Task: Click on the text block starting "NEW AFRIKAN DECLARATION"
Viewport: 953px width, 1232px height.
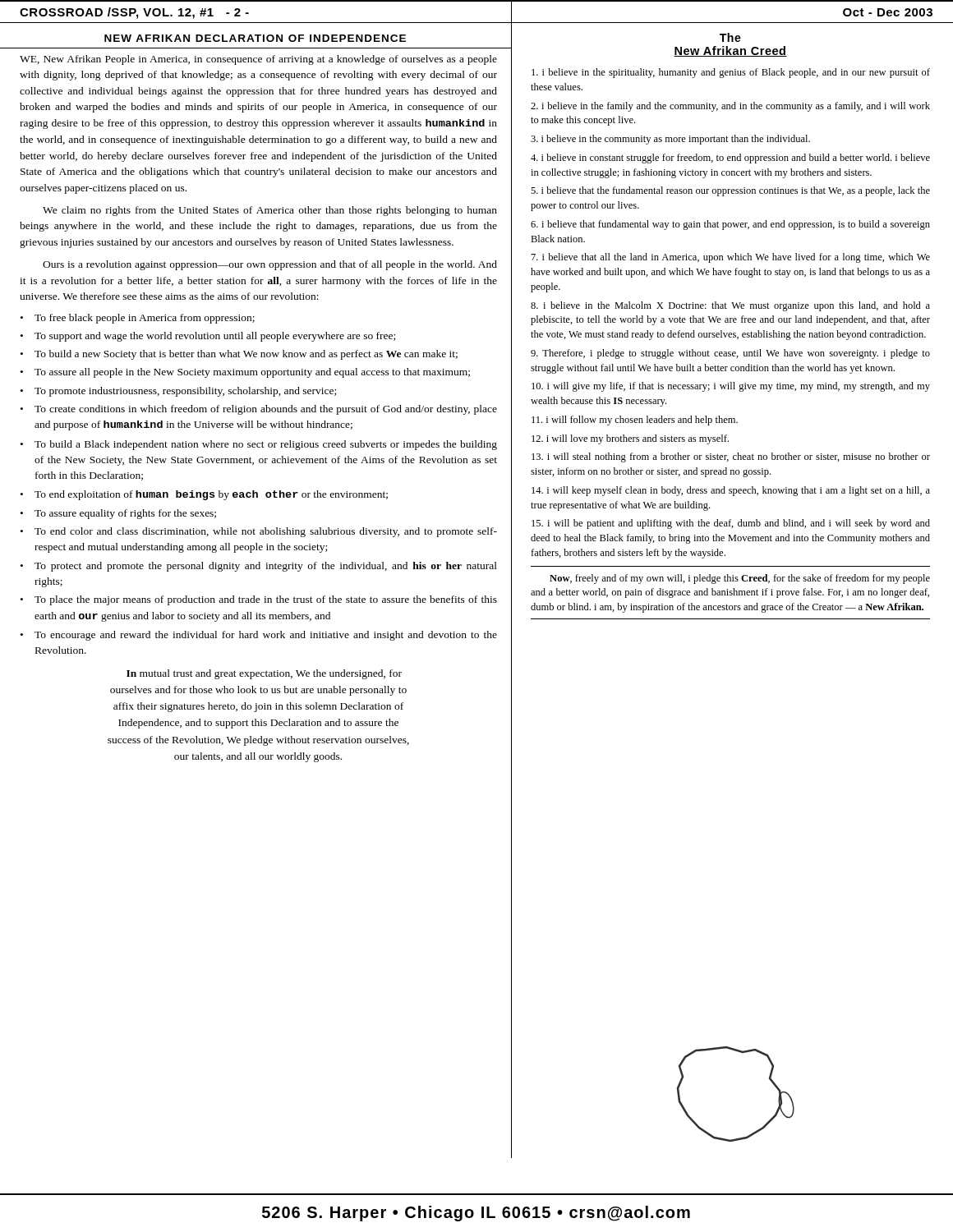Action: [x=256, y=38]
